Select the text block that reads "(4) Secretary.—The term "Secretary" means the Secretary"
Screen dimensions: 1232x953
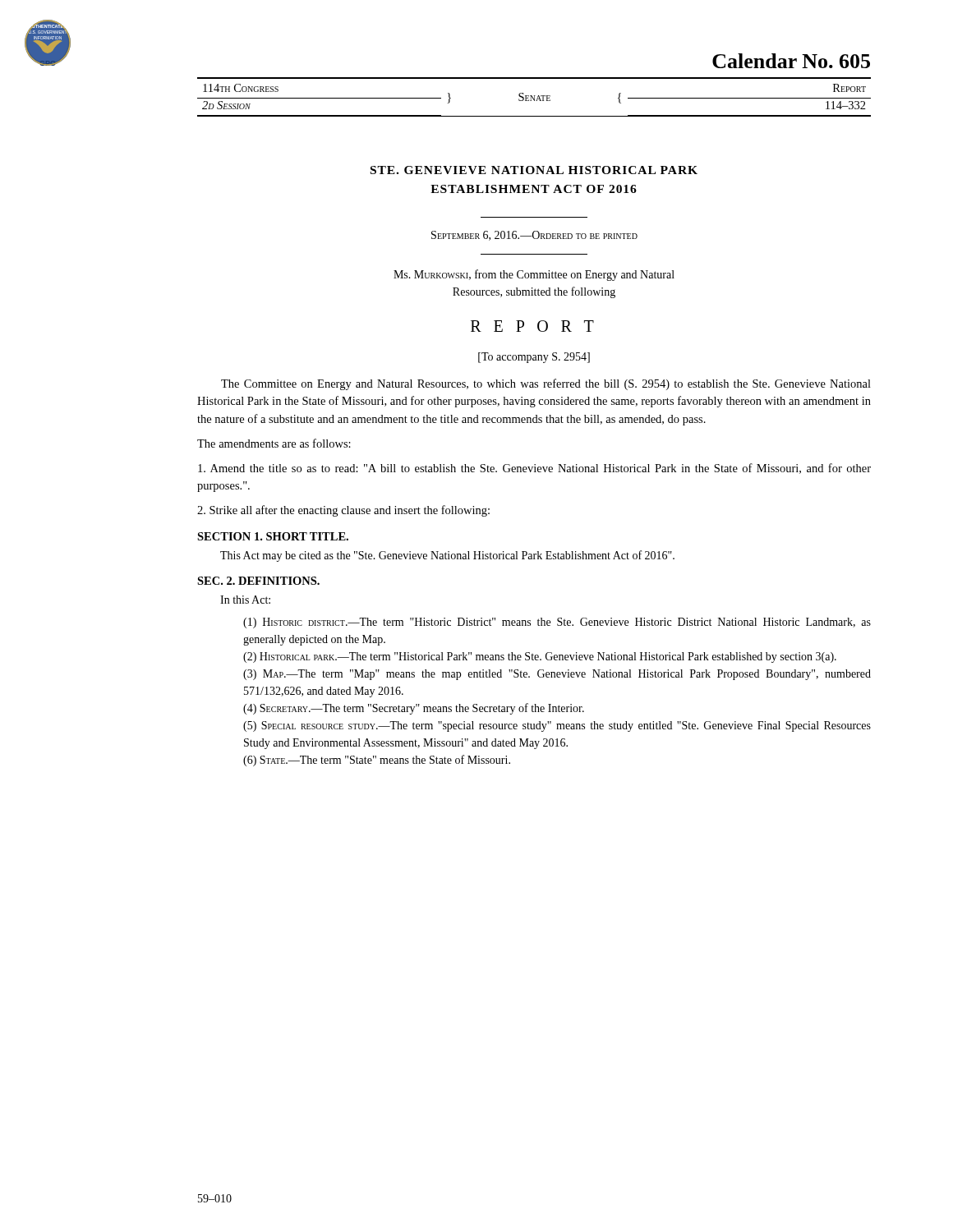[x=414, y=708]
